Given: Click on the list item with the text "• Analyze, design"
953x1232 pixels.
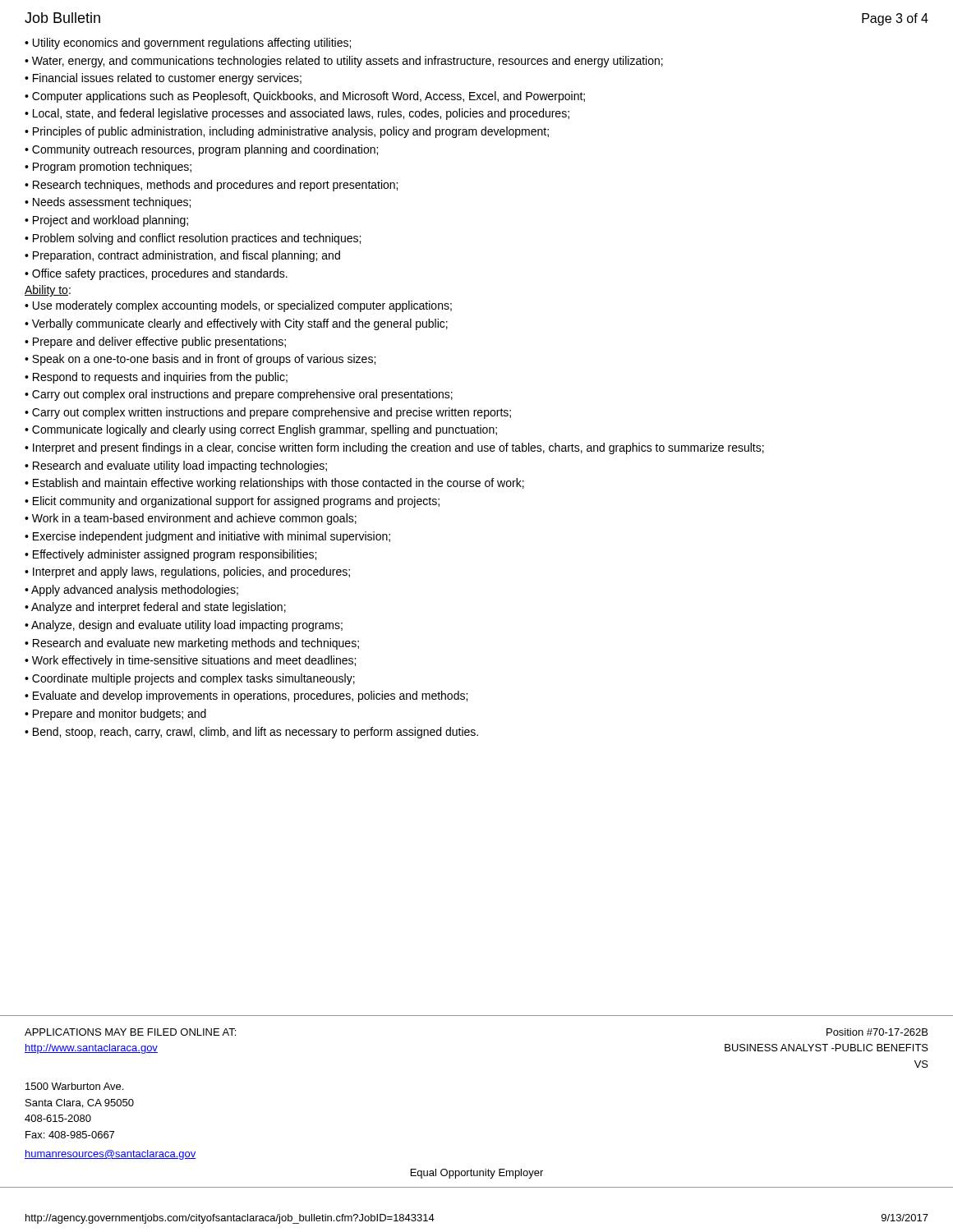Looking at the screenshot, I should tap(184, 625).
